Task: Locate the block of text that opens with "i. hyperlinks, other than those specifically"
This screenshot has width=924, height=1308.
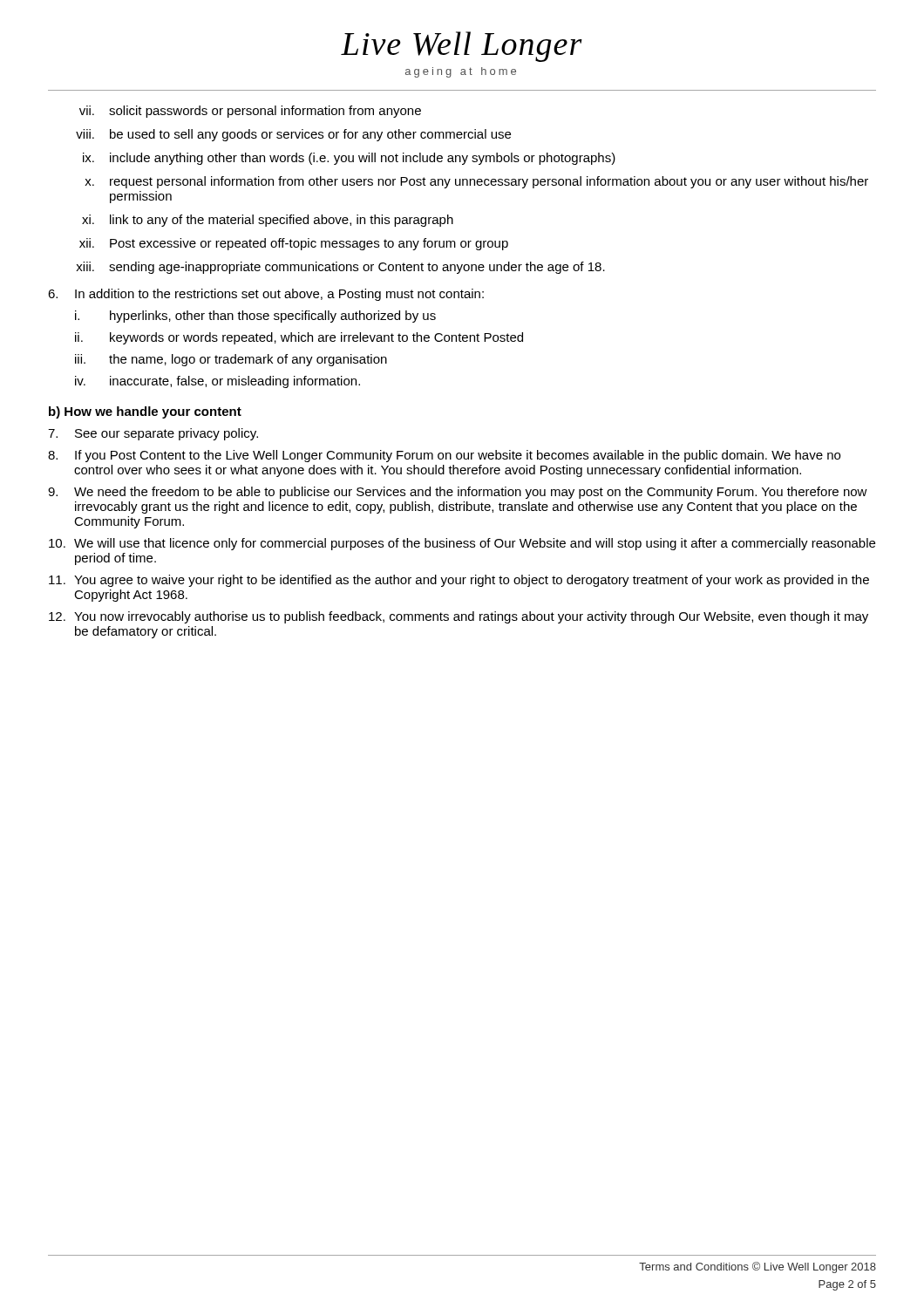Action: (x=255, y=317)
